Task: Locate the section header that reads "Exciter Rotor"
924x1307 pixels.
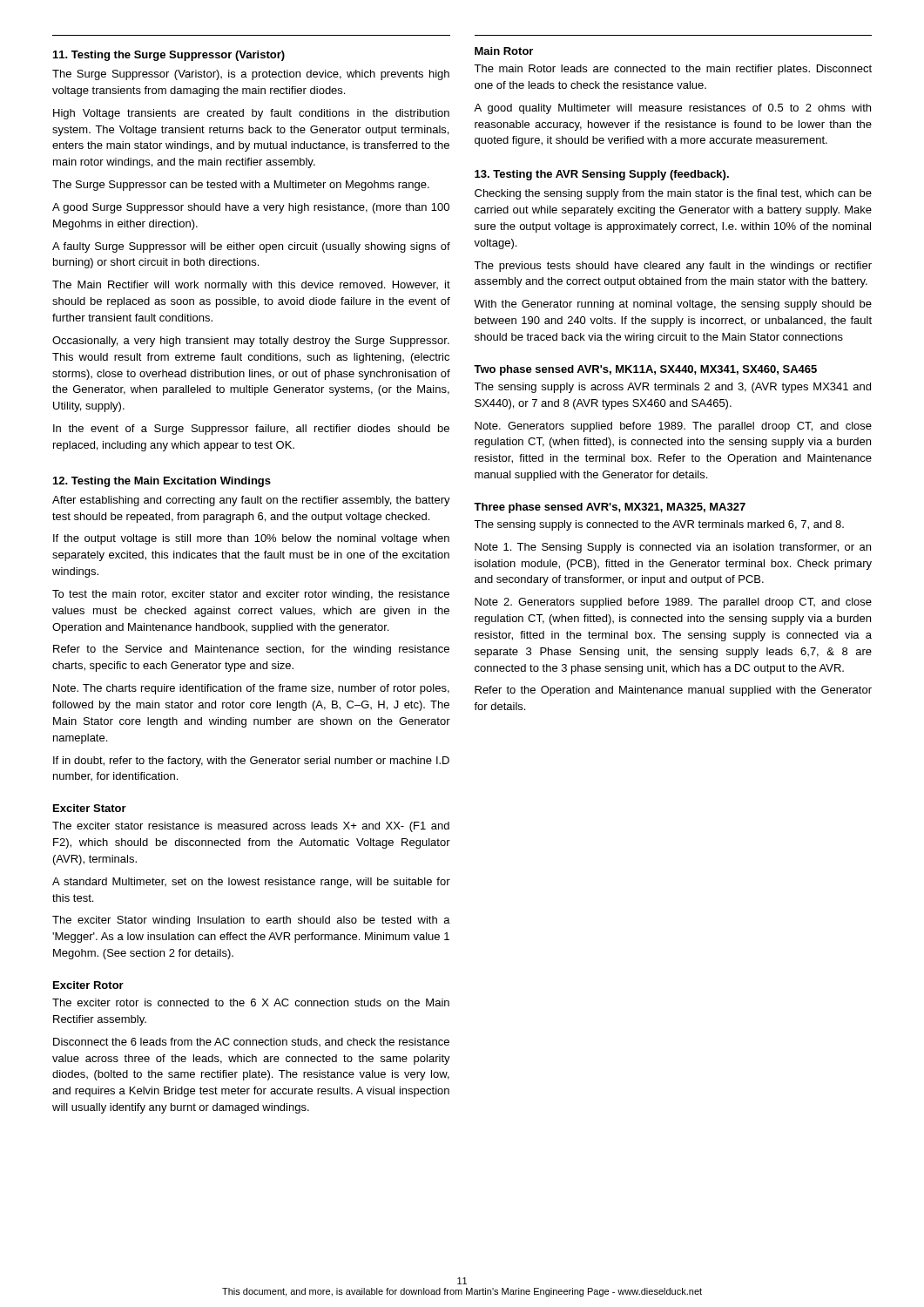Action: coord(88,985)
